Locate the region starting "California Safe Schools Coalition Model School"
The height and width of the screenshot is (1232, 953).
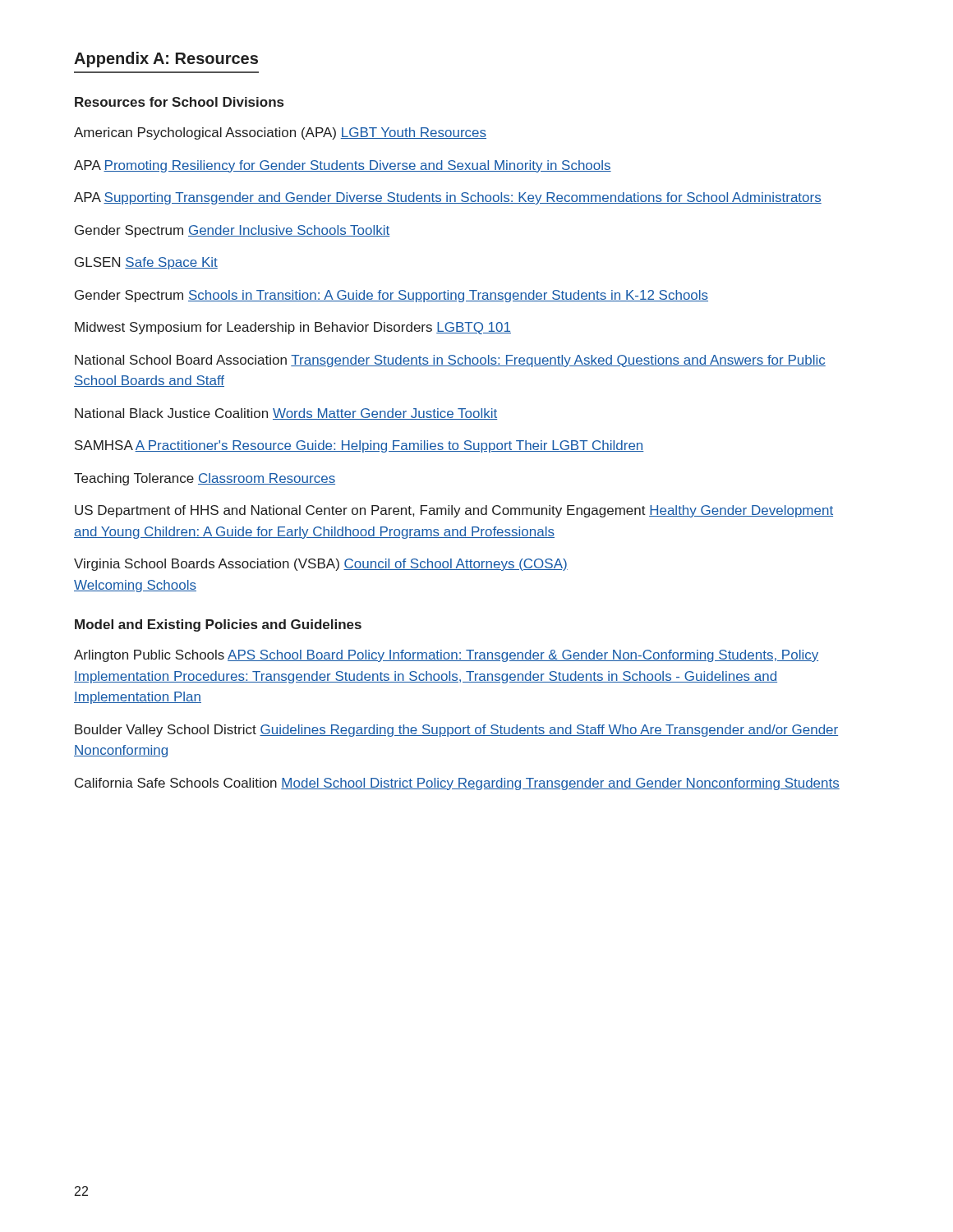(x=457, y=783)
